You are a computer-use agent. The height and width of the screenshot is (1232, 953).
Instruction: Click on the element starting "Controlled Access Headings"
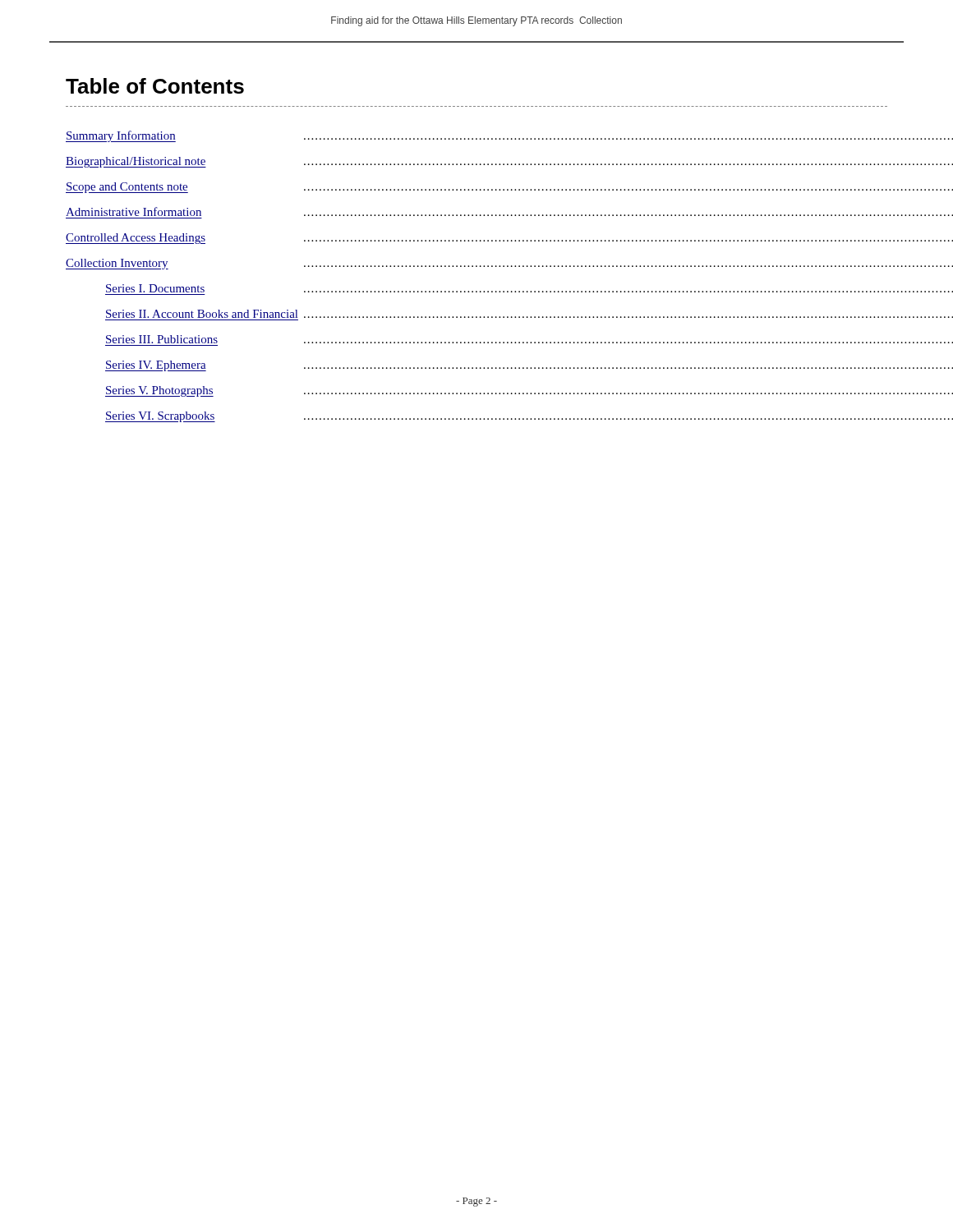tap(509, 238)
